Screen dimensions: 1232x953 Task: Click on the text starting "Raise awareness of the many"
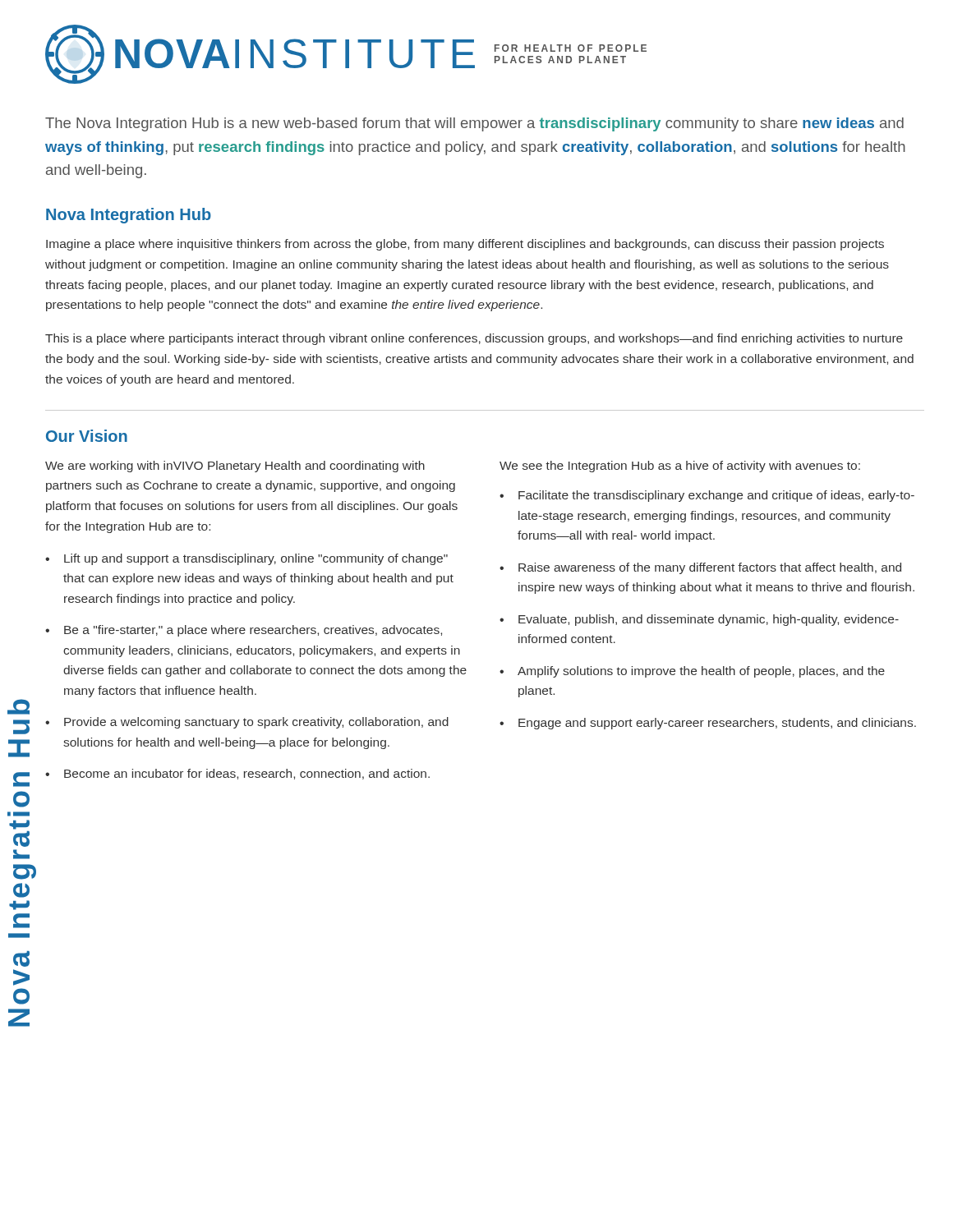716,577
